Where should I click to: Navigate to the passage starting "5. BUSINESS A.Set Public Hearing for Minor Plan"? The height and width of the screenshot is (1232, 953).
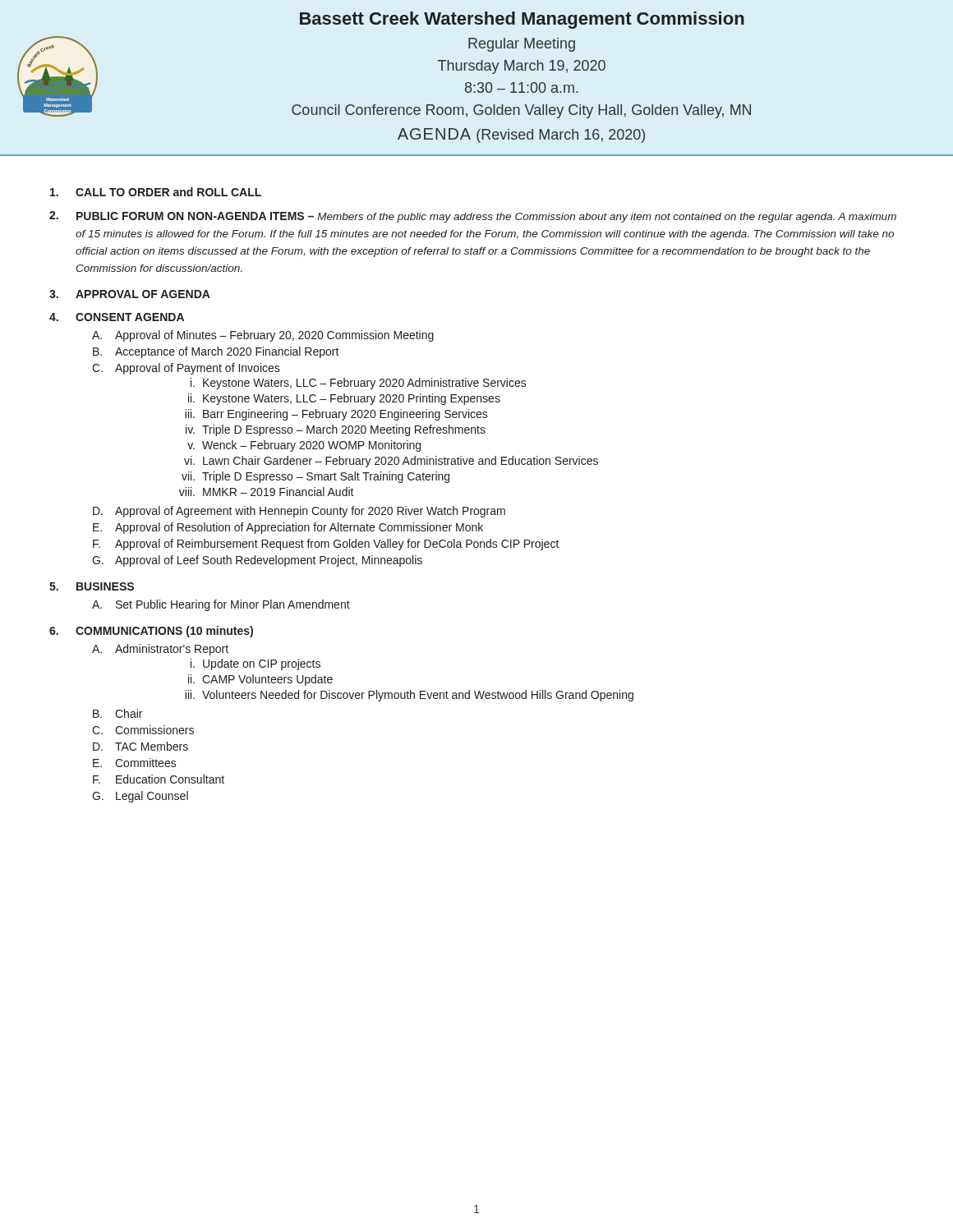click(x=92, y=586)
